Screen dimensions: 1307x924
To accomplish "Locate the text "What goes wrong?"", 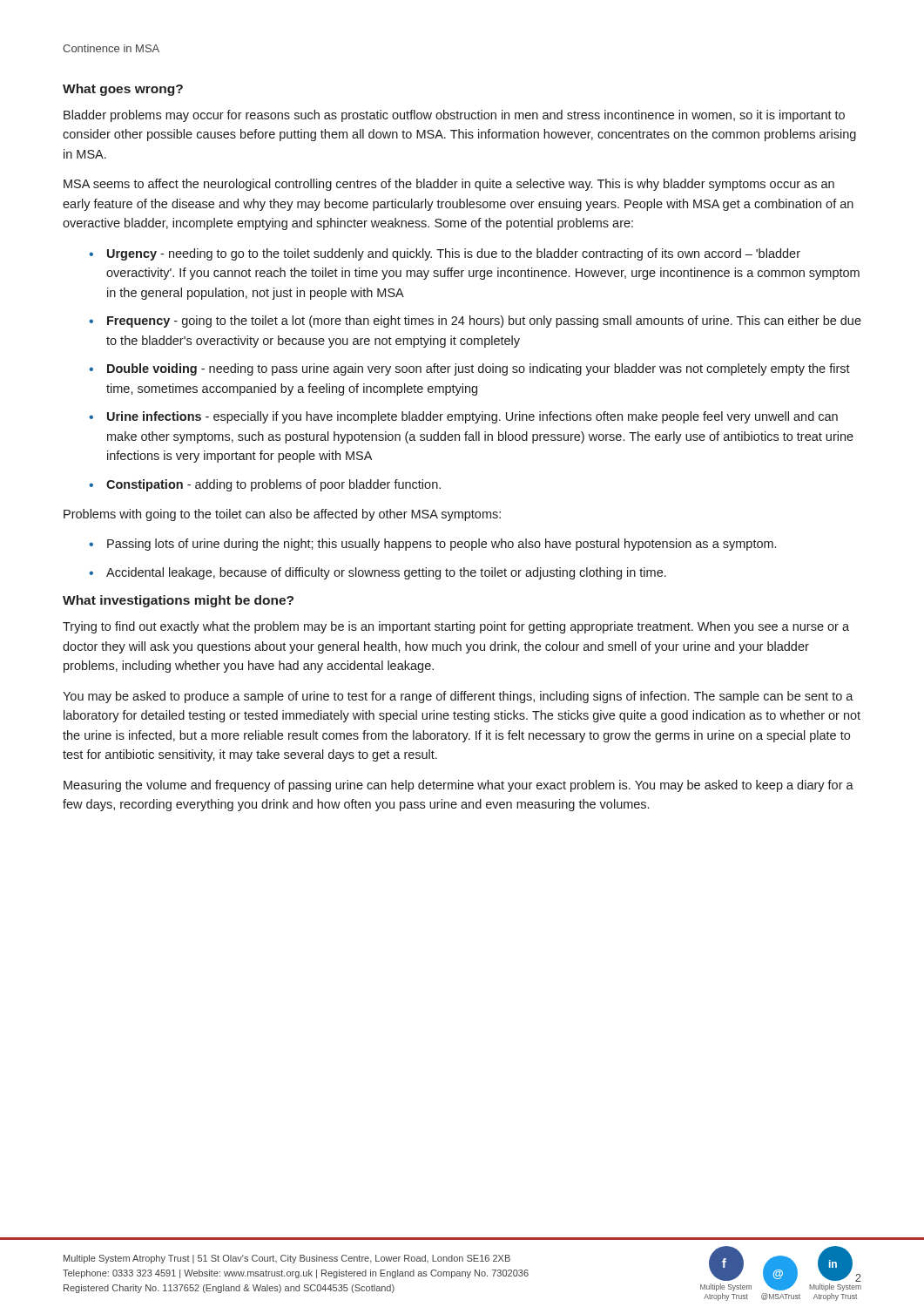I will tap(123, 88).
